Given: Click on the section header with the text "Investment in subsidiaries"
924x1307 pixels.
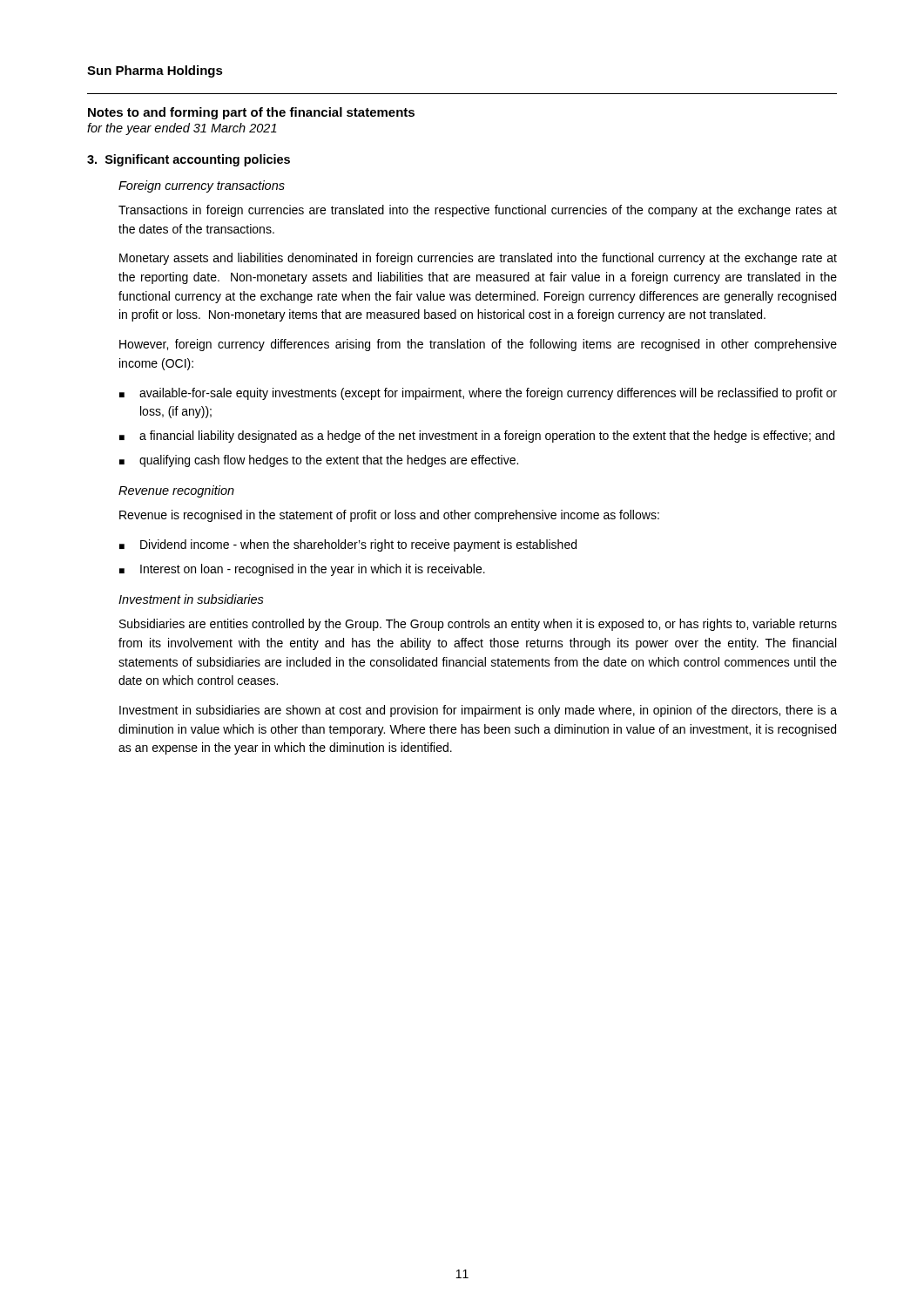Looking at the screenshot, I should (191, 600).
